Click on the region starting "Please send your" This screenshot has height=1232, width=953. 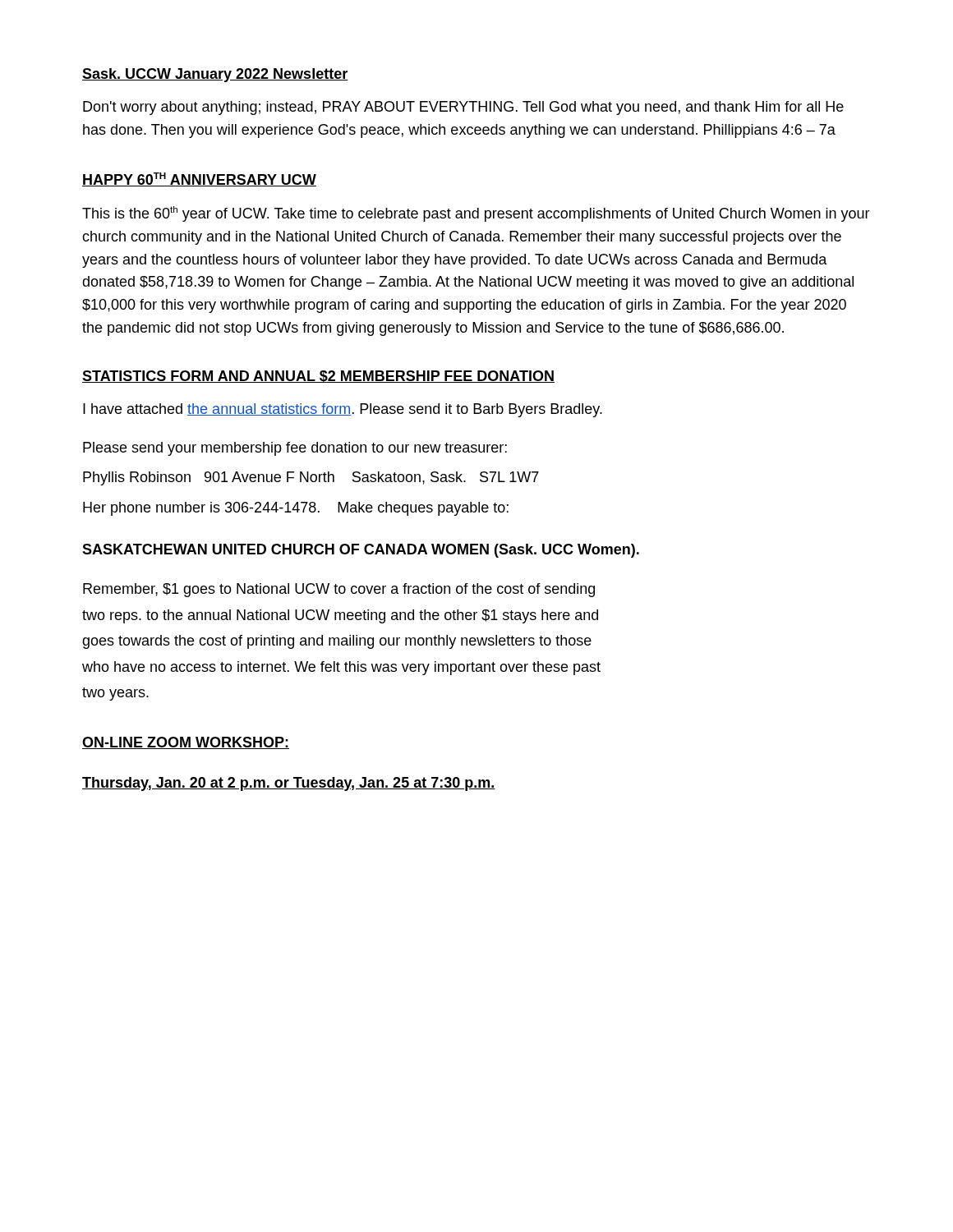pos(295,448)
